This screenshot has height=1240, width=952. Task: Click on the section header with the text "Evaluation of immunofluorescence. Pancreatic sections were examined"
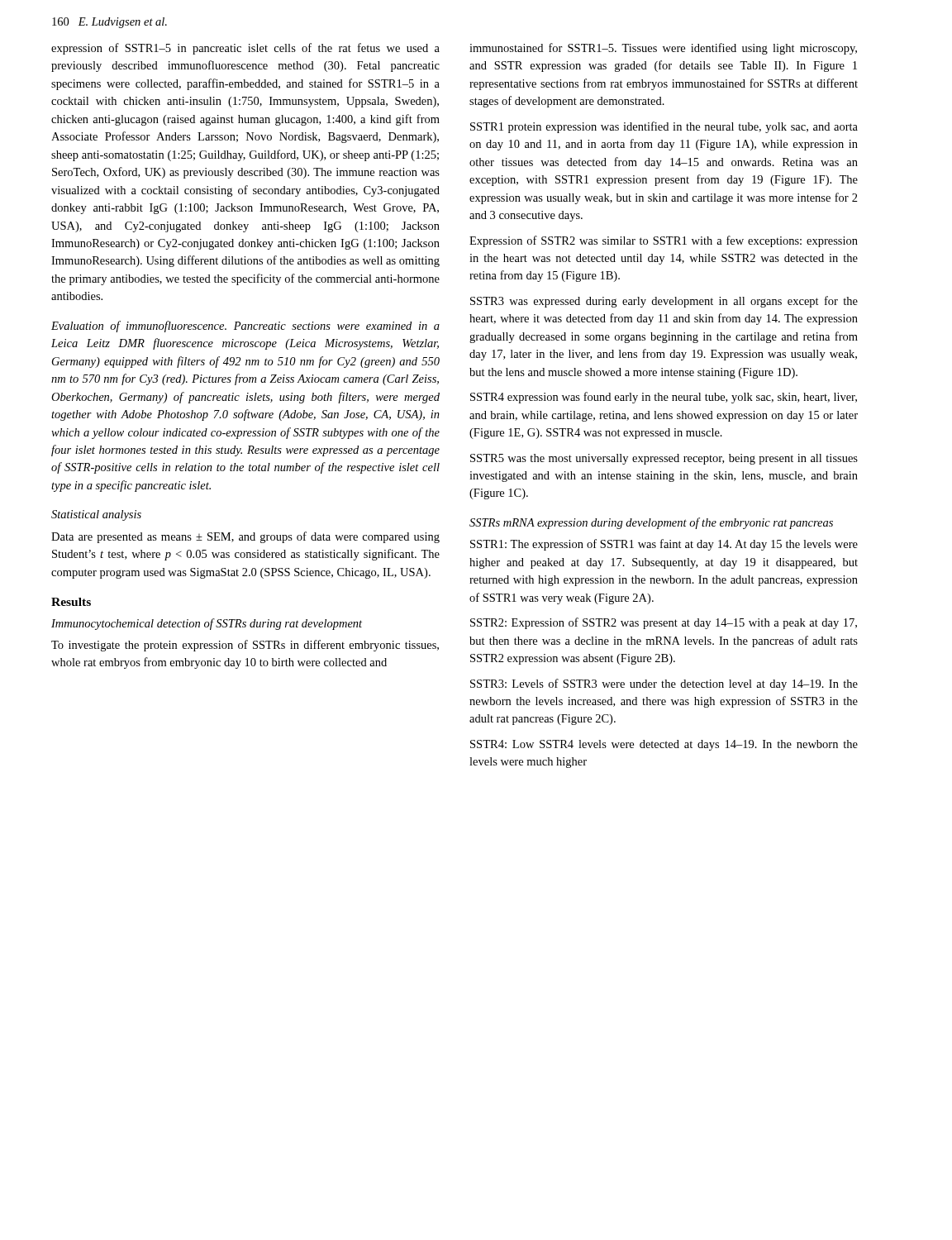click(245, 405)
